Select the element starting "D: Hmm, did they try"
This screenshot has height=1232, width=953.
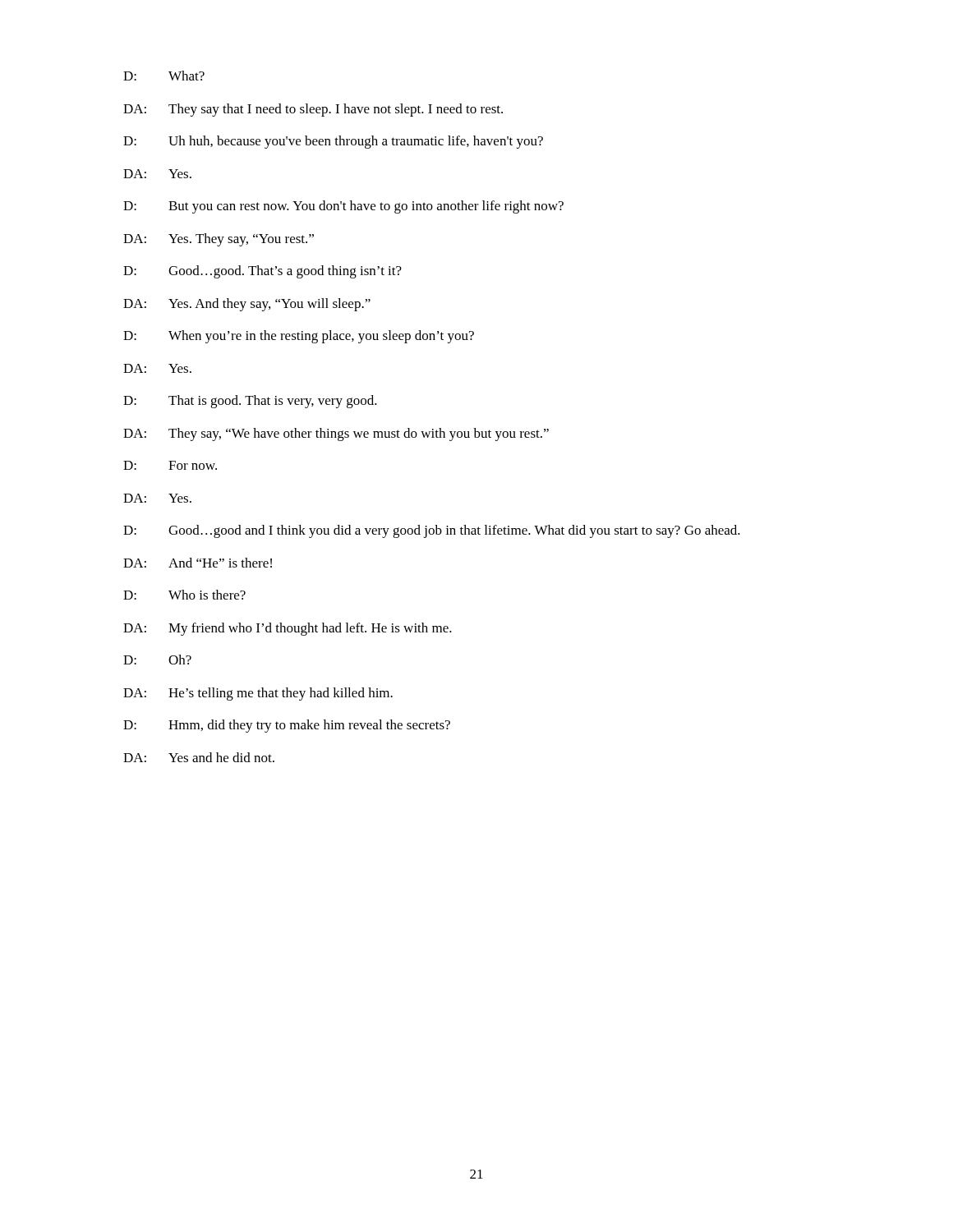pos(287,726)
